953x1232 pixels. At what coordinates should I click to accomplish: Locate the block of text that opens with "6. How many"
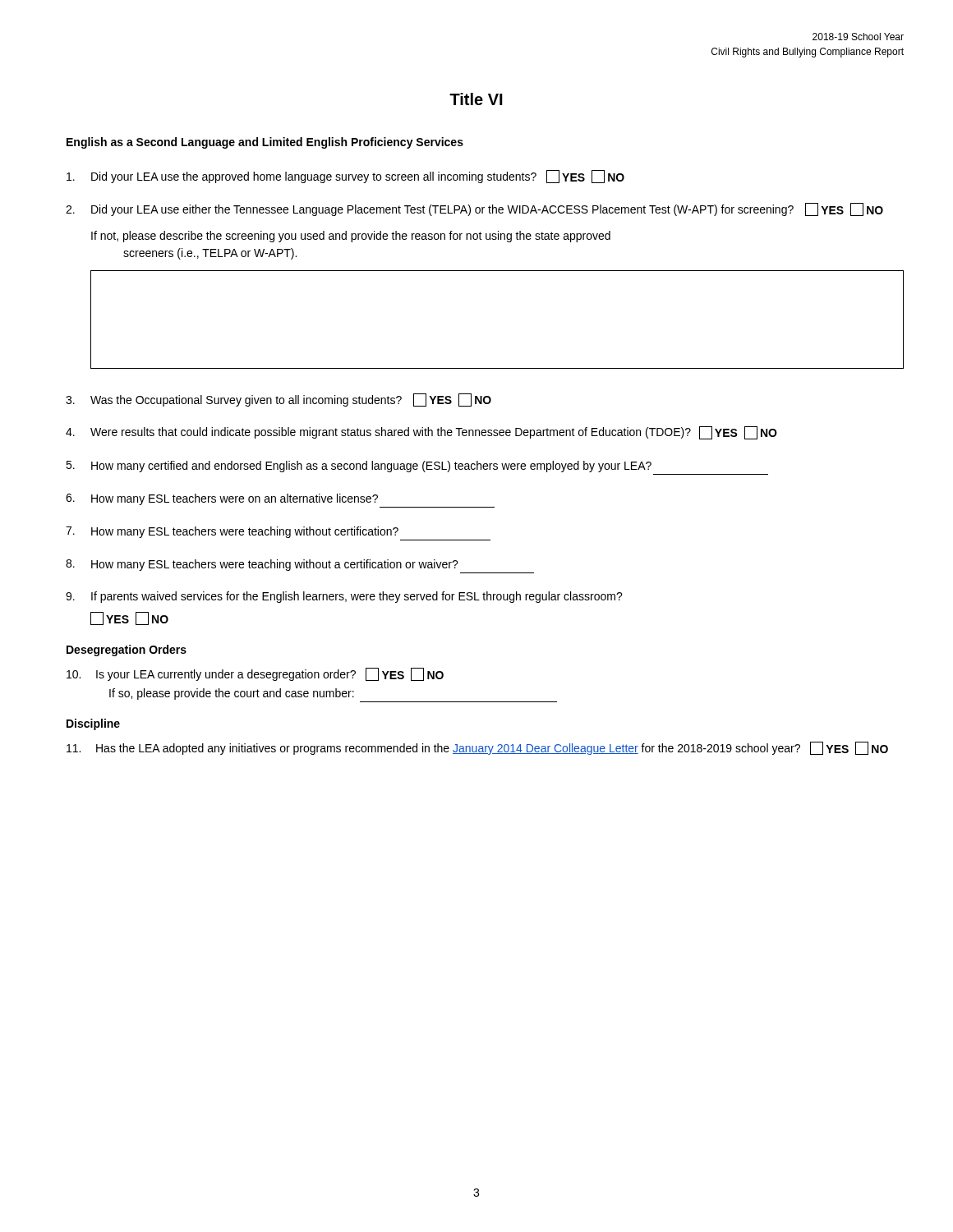485,499
